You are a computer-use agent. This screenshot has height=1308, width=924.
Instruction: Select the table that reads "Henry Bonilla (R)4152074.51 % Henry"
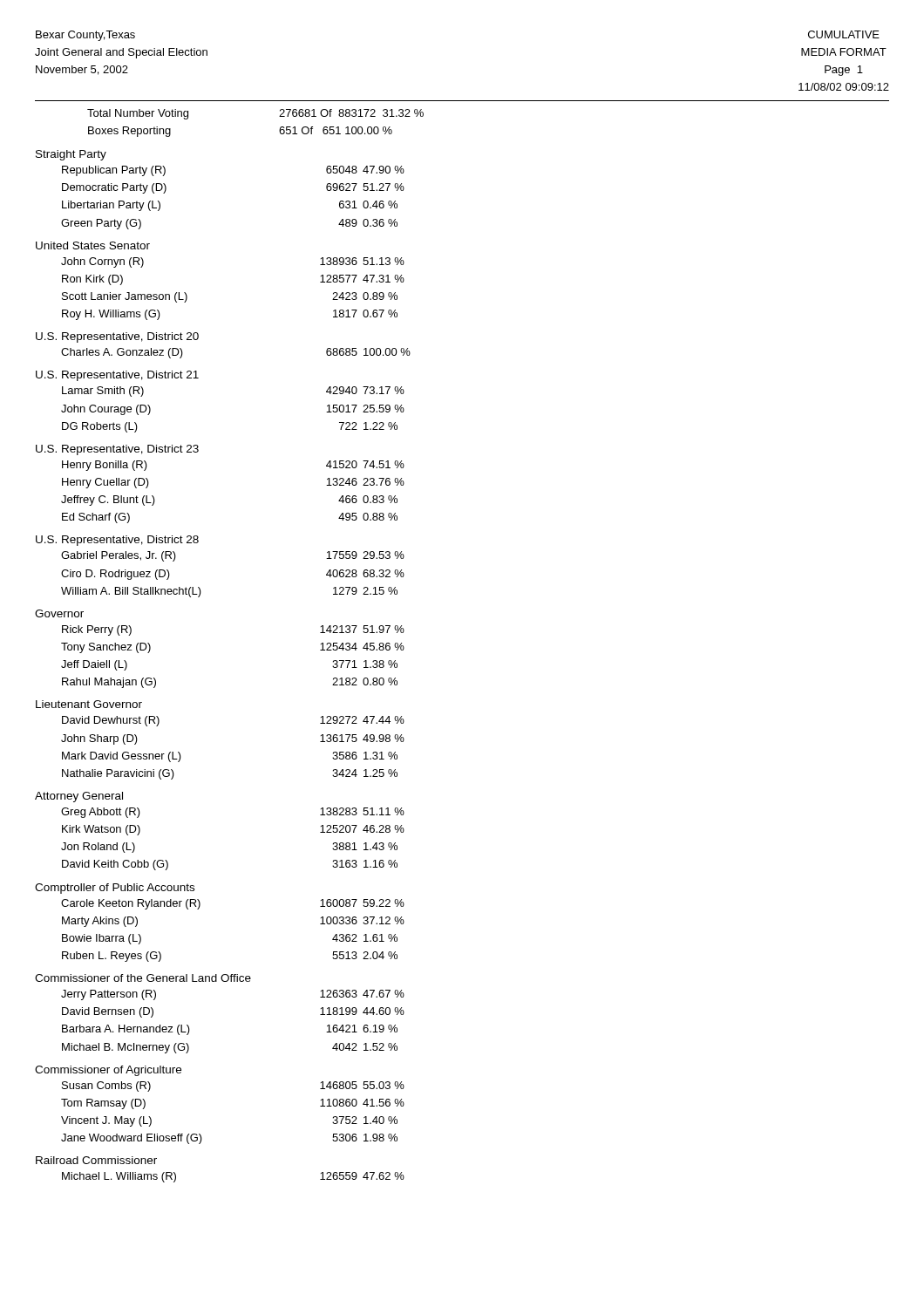click(x=462, y=491)
